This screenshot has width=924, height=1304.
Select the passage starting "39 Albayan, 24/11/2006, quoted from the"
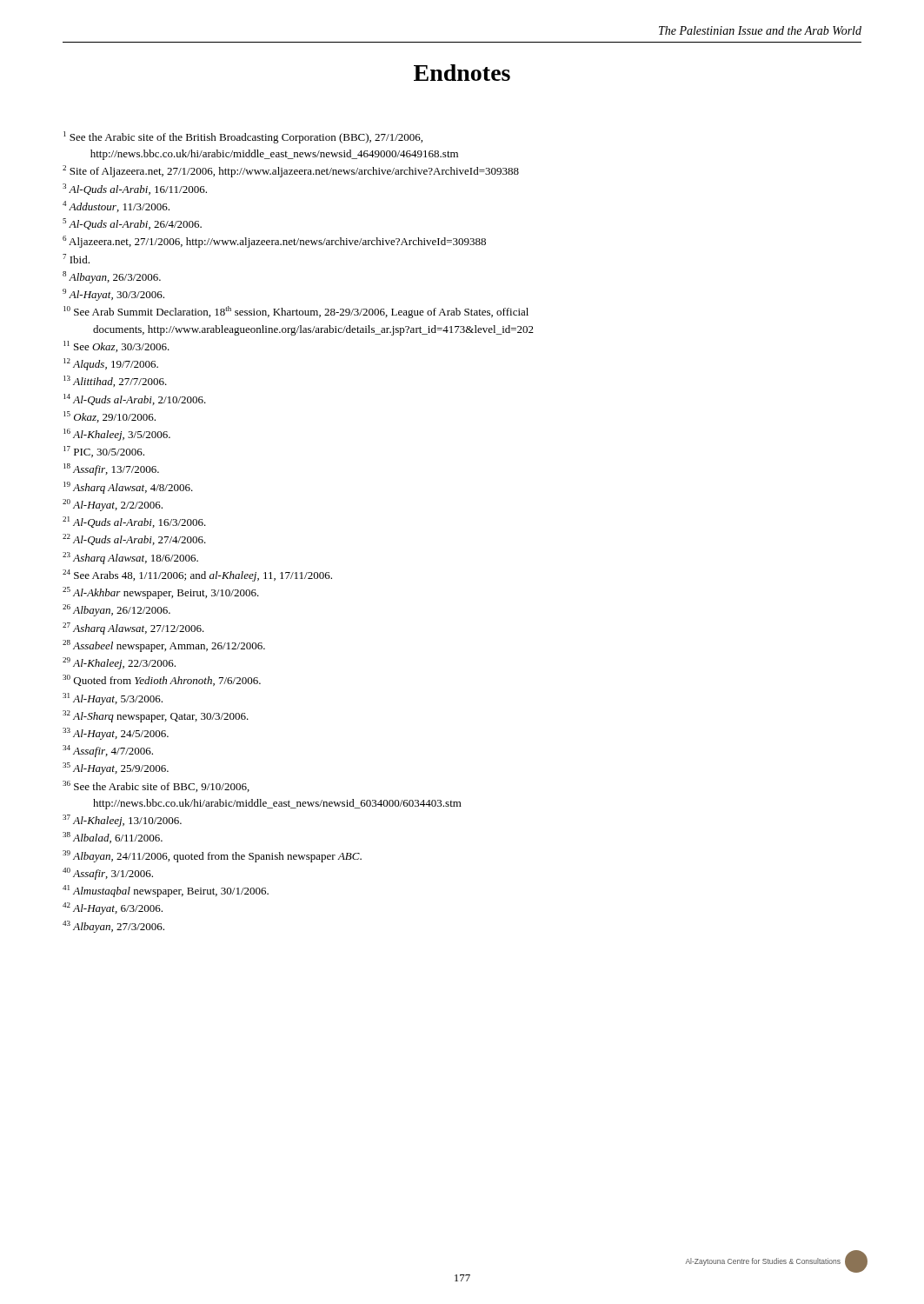pos(212,855)
